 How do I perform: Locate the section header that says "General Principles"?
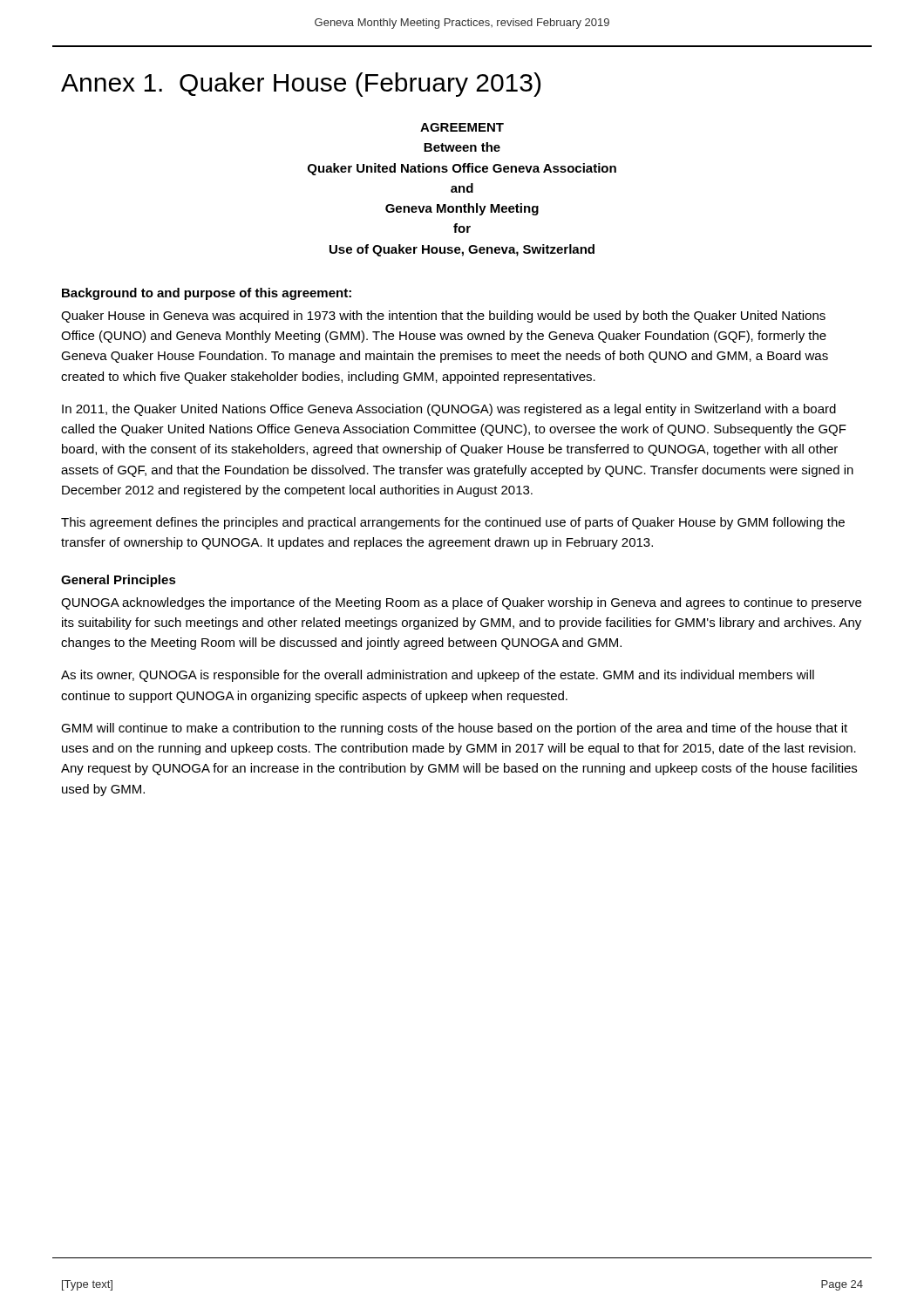118,579
